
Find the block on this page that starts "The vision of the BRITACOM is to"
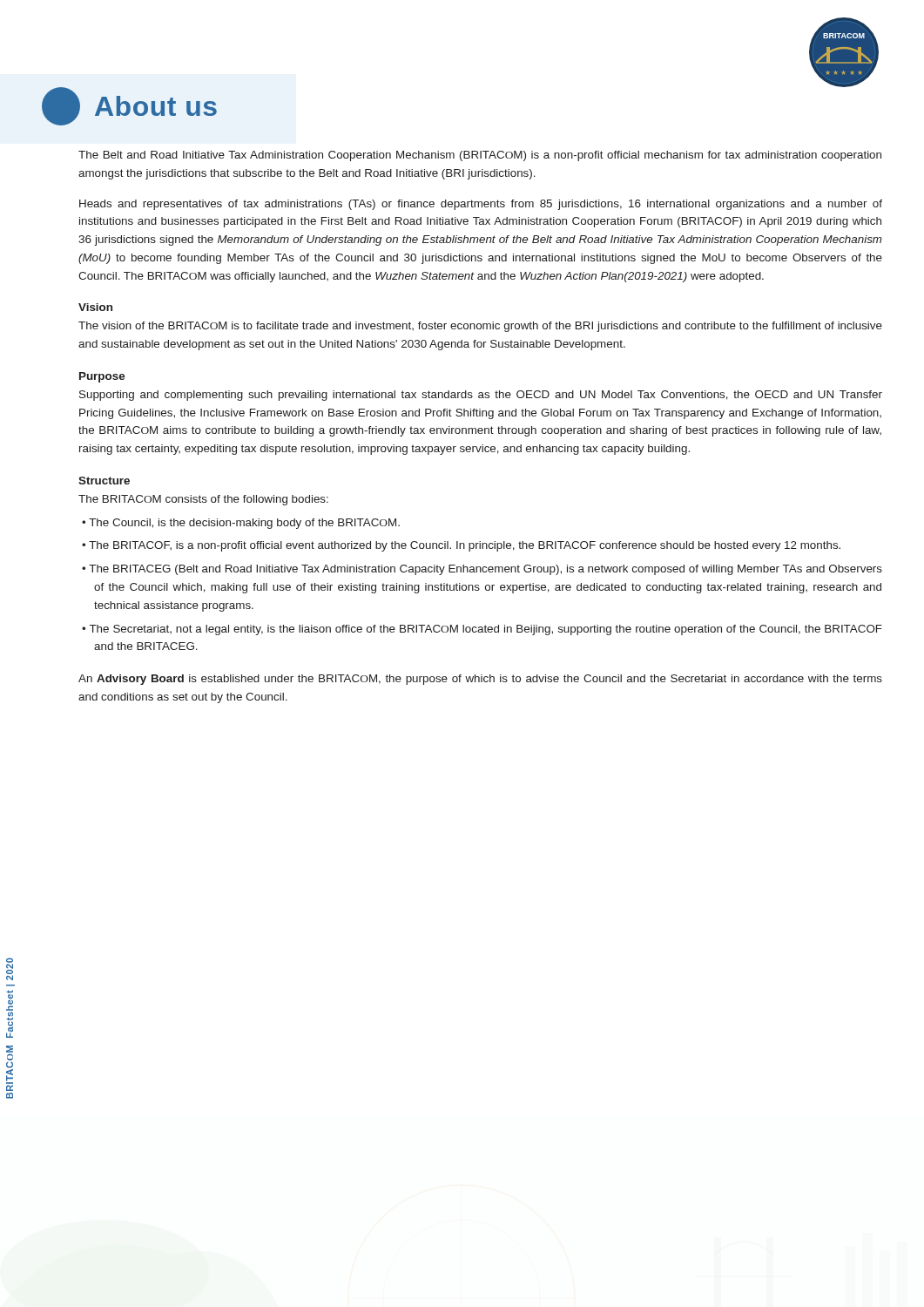coord(480,335)
